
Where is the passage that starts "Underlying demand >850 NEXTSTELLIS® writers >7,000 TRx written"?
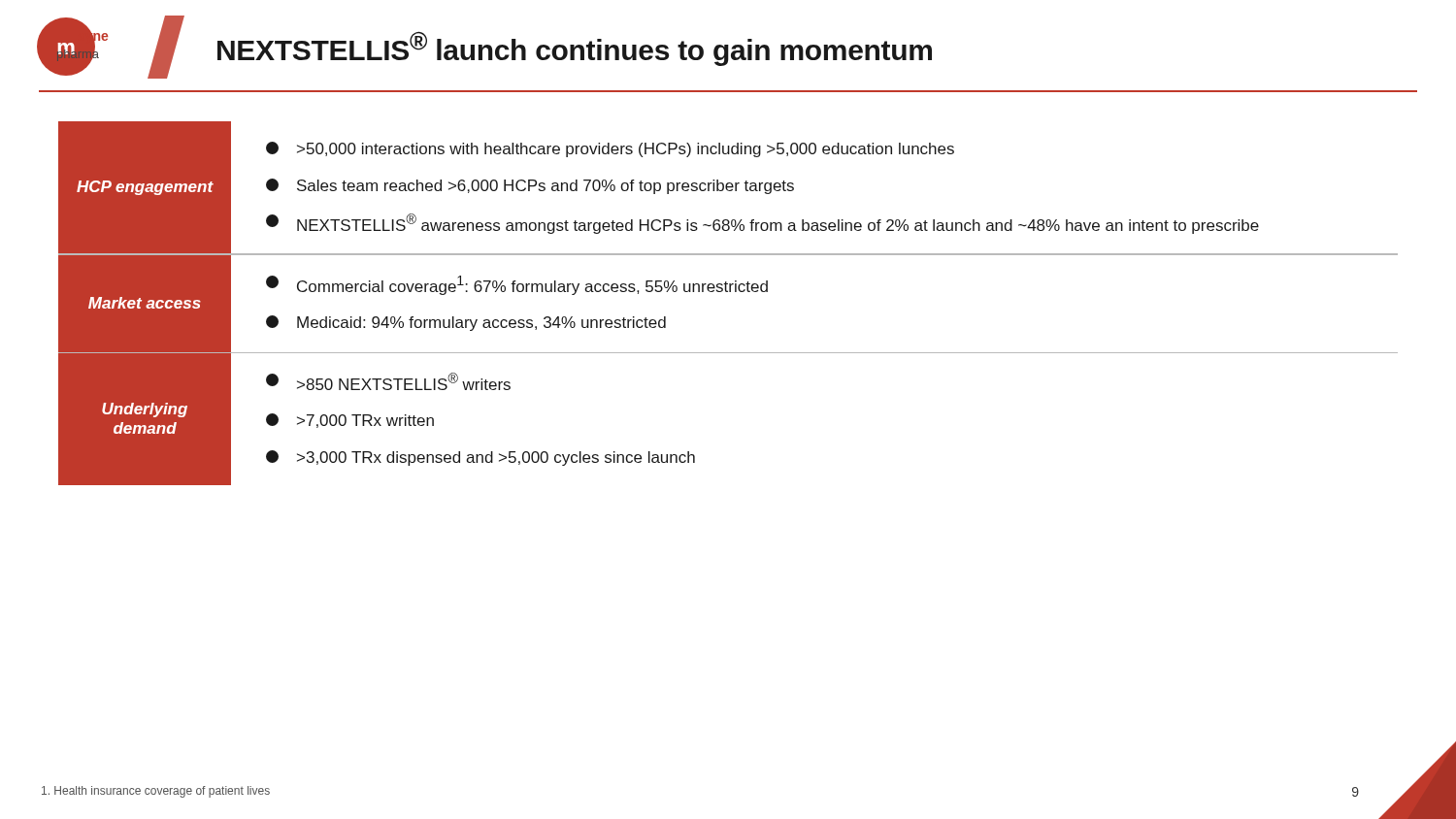pos(728,419)
